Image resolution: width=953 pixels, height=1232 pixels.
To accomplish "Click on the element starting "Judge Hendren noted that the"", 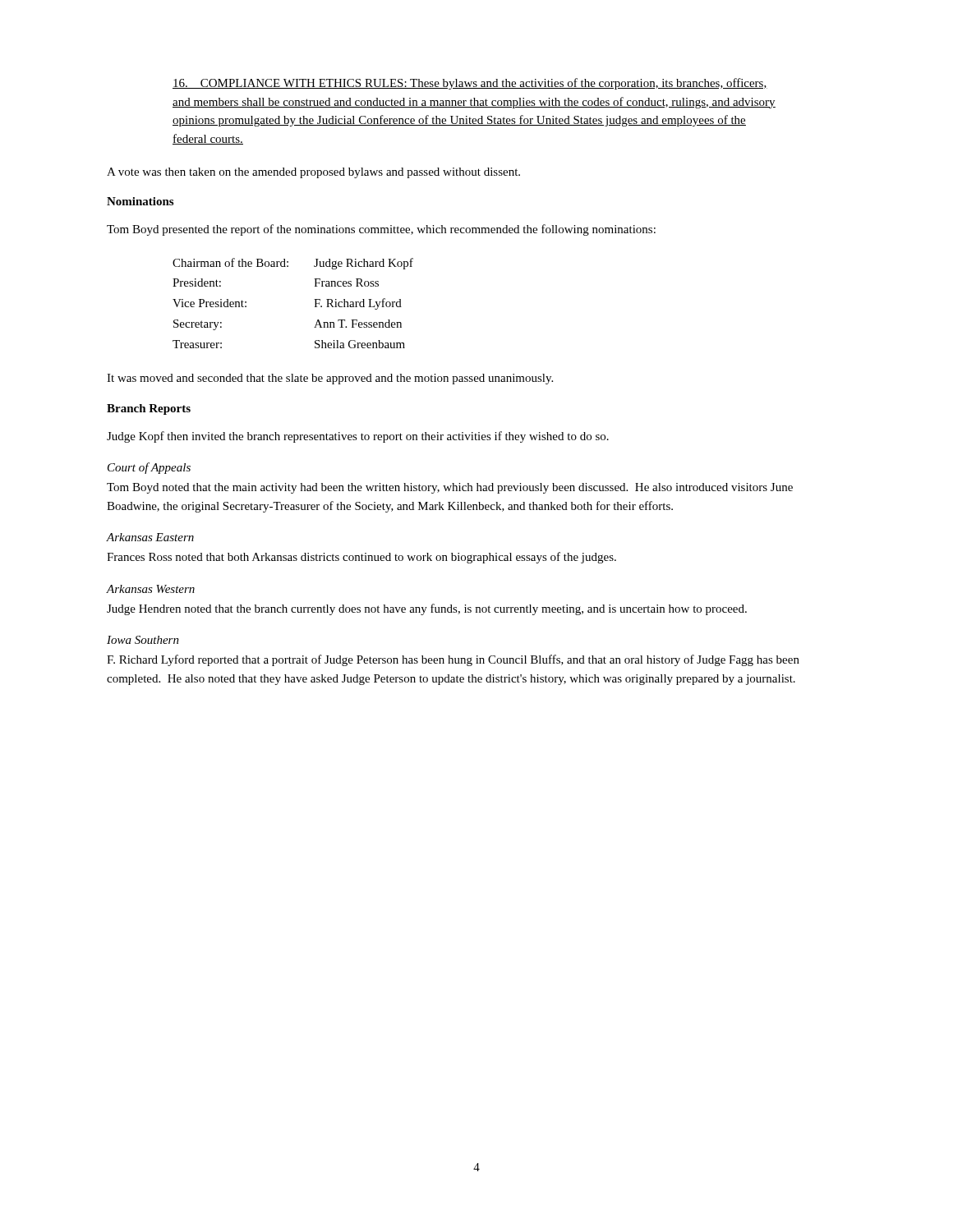I will (427, 608).
